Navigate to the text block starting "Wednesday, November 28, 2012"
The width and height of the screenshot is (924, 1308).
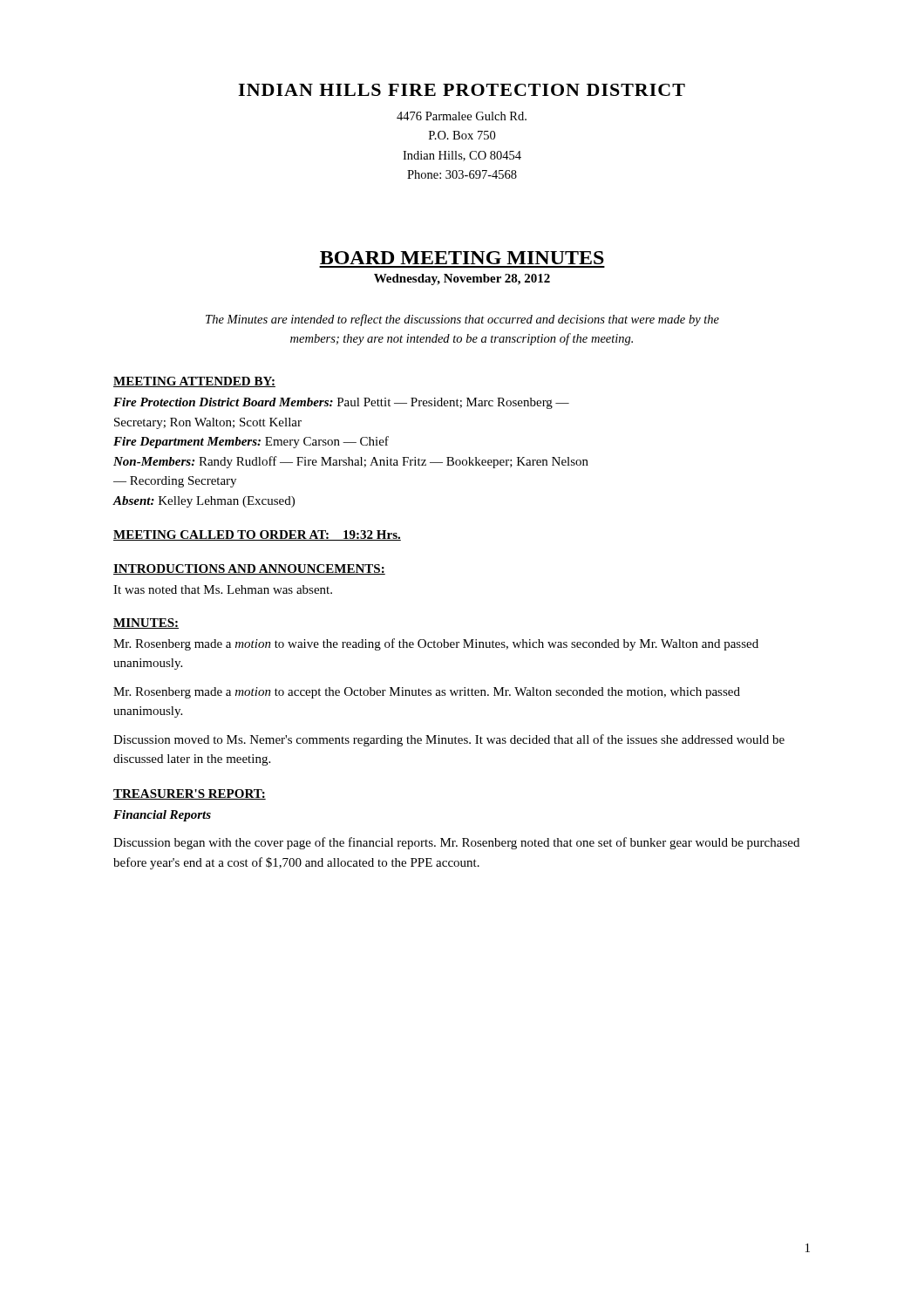tap(462, 278)
